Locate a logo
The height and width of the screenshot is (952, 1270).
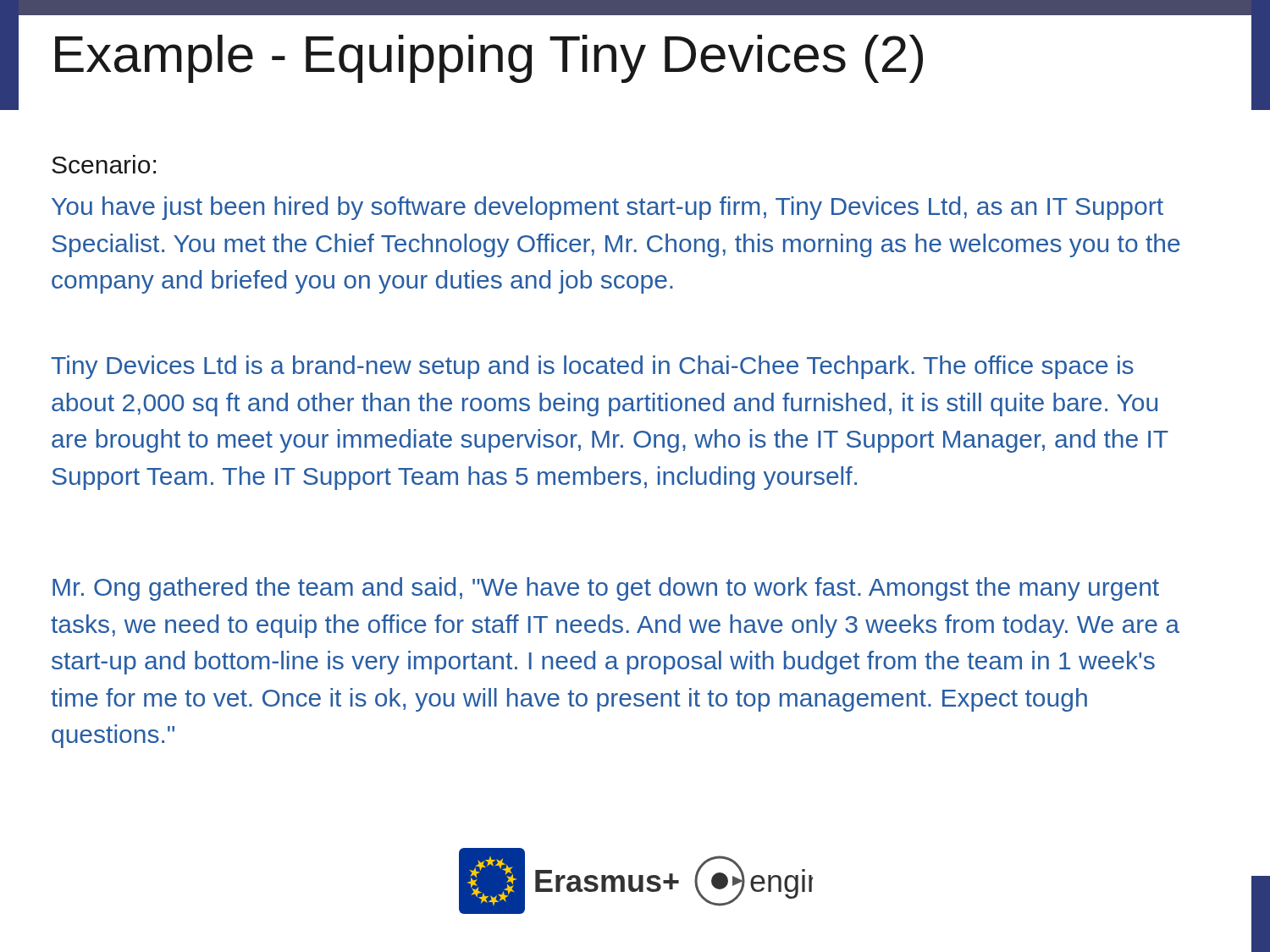(x=635, y=882)
